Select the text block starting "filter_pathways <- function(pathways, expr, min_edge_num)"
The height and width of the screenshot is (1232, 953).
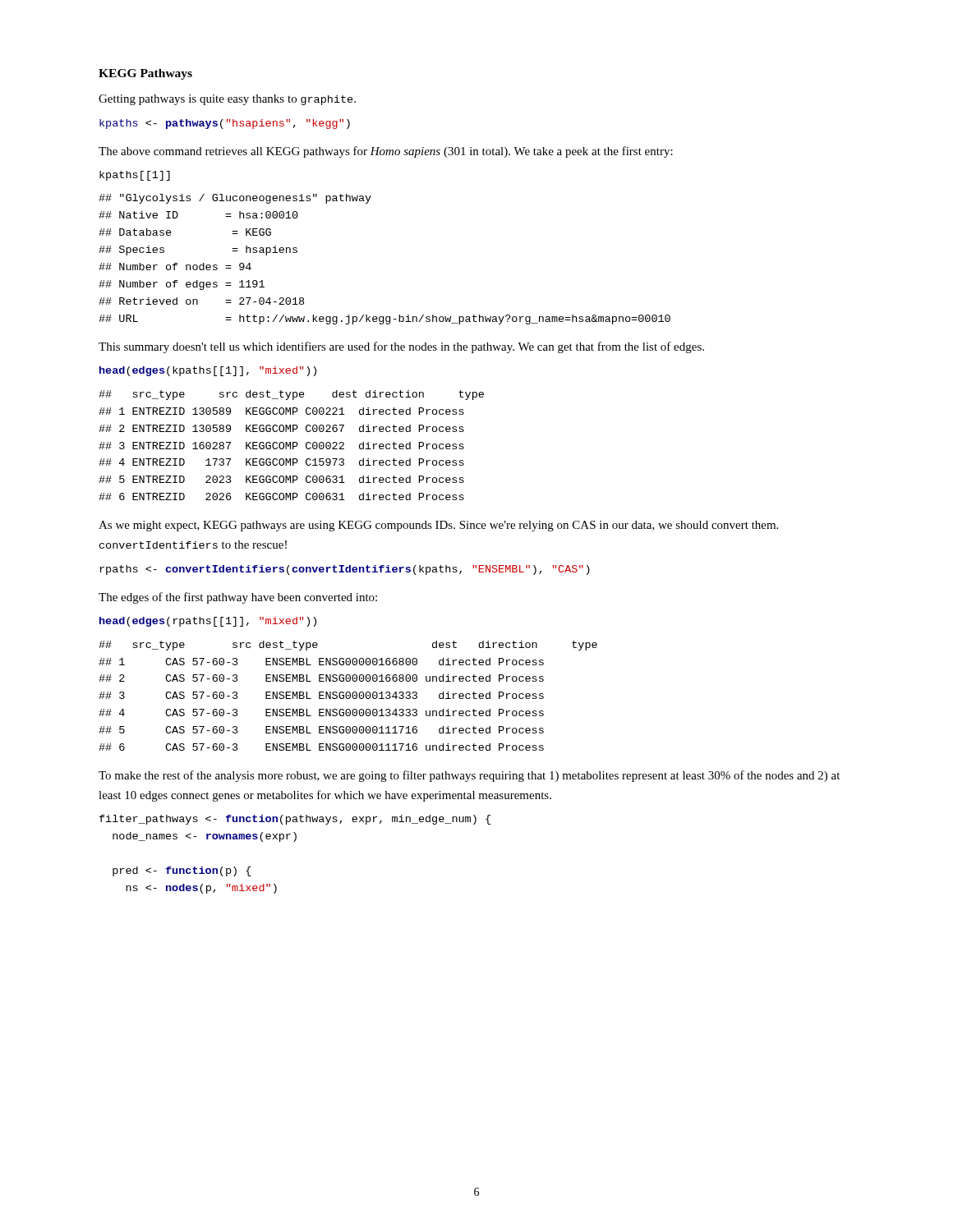click(295, 820)
